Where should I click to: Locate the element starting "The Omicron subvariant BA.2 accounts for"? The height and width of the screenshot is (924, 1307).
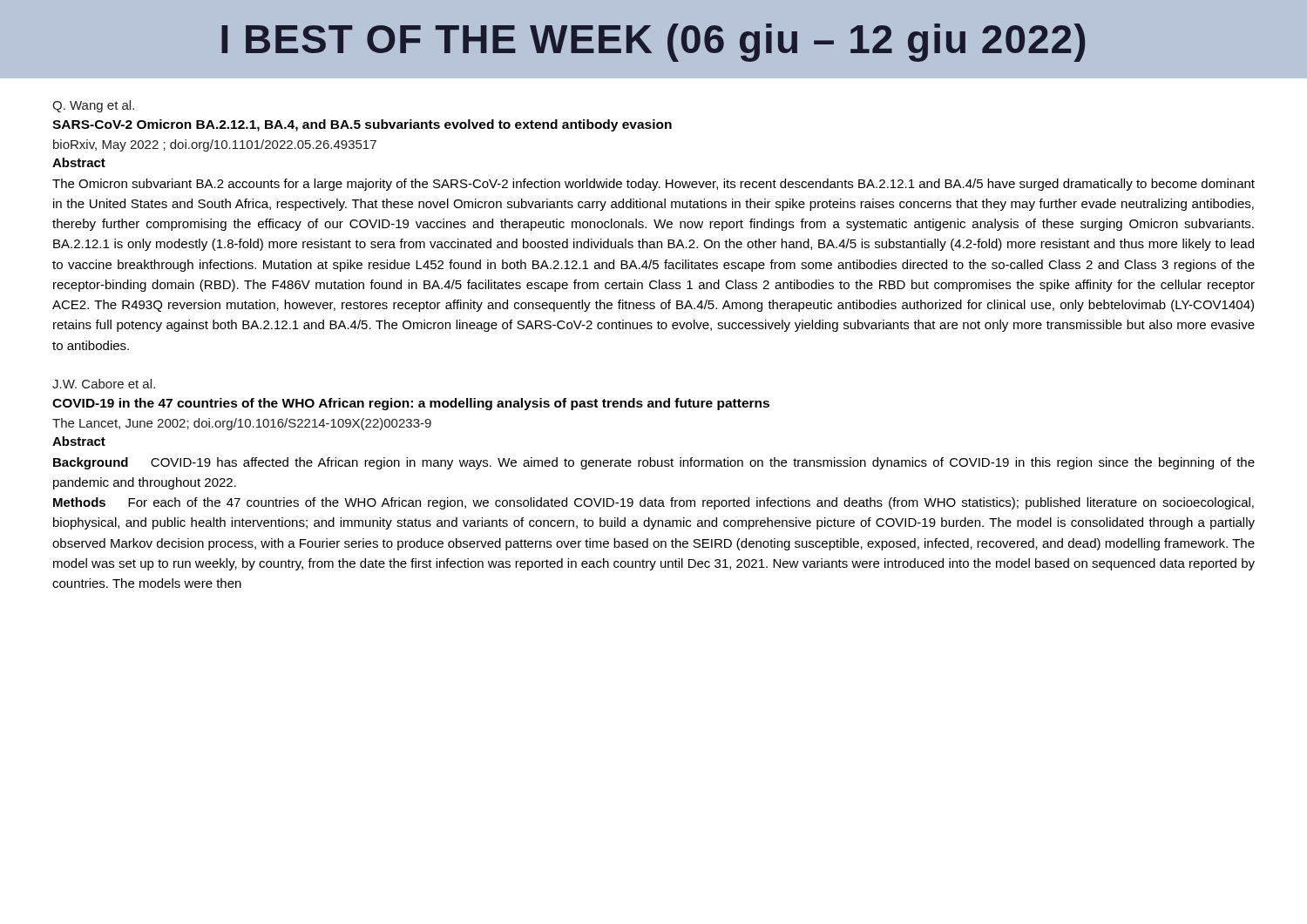click(x=654, y=264)
